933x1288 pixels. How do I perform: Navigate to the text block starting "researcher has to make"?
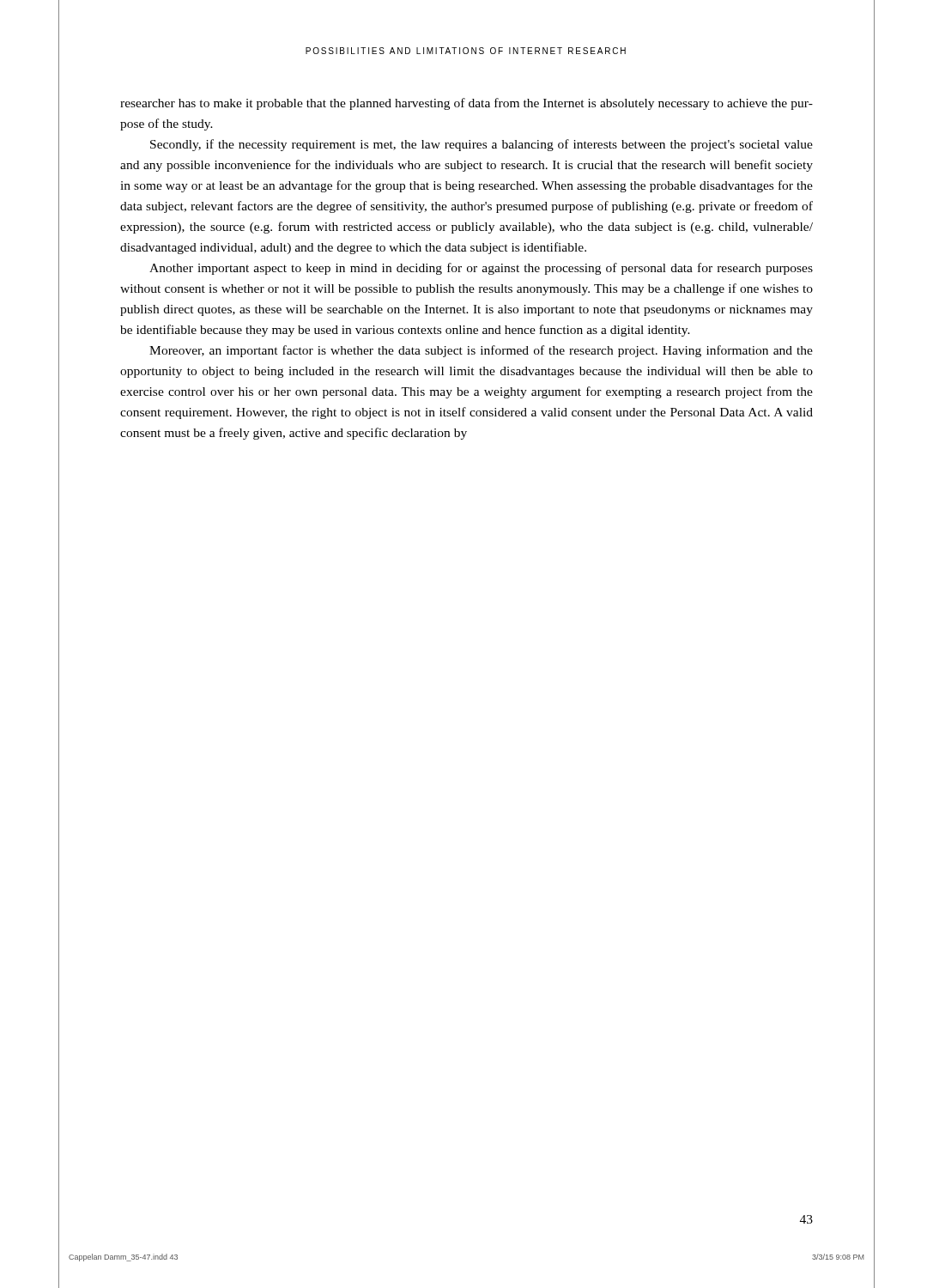point(466,268)
